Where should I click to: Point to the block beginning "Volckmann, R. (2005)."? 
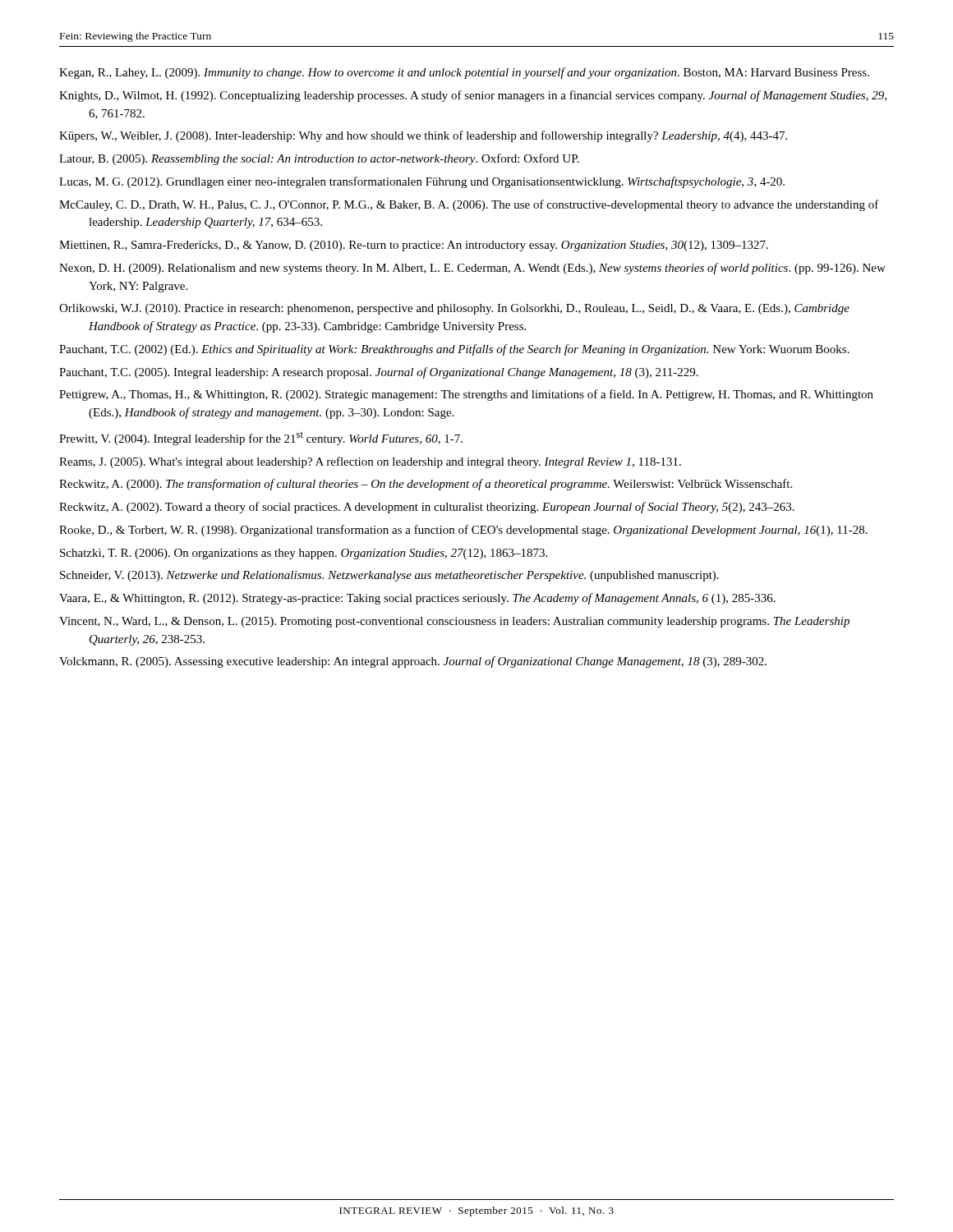[x=413, y=661]
